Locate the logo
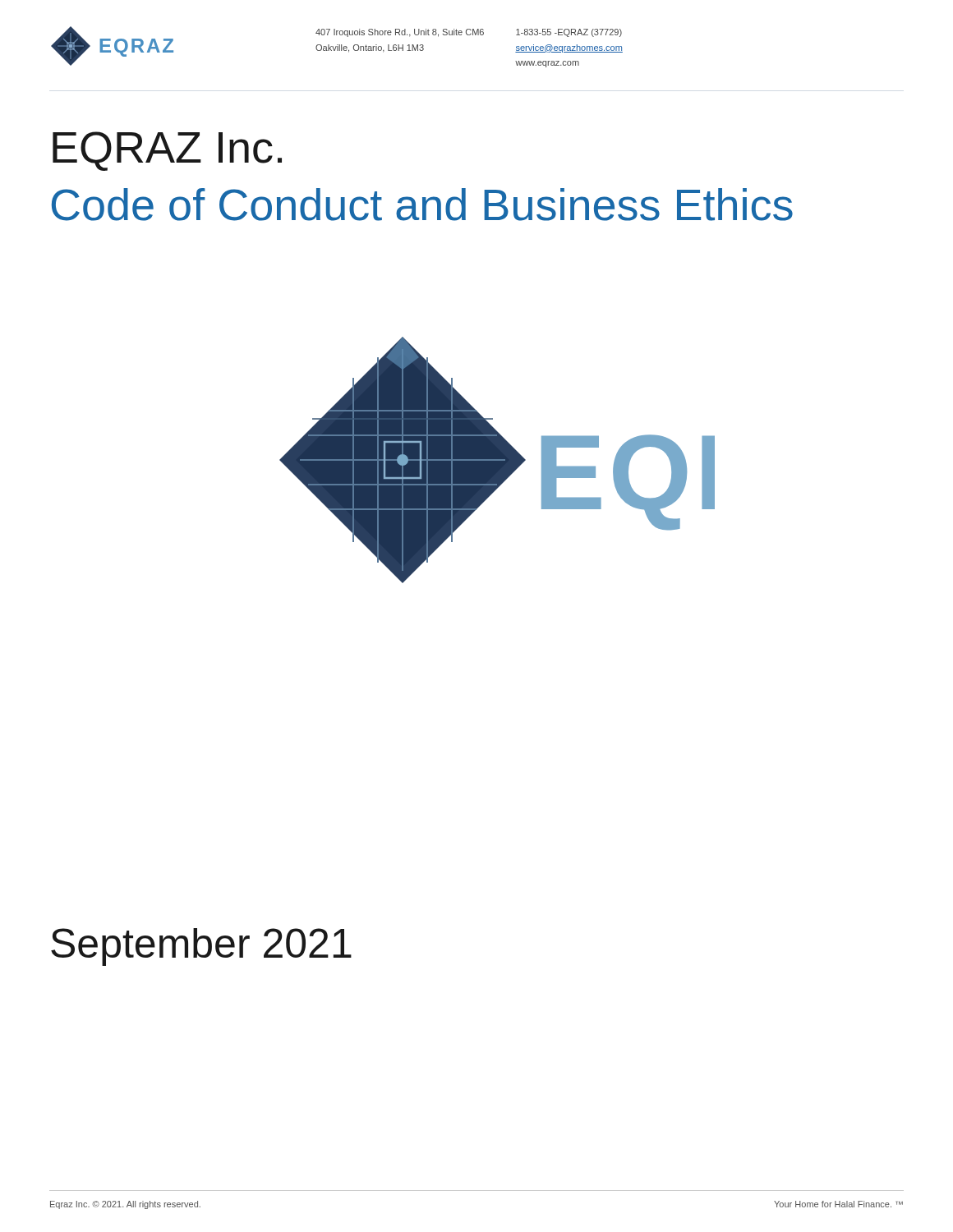This screenshot has height=1232, width=953. click(476, 476)
